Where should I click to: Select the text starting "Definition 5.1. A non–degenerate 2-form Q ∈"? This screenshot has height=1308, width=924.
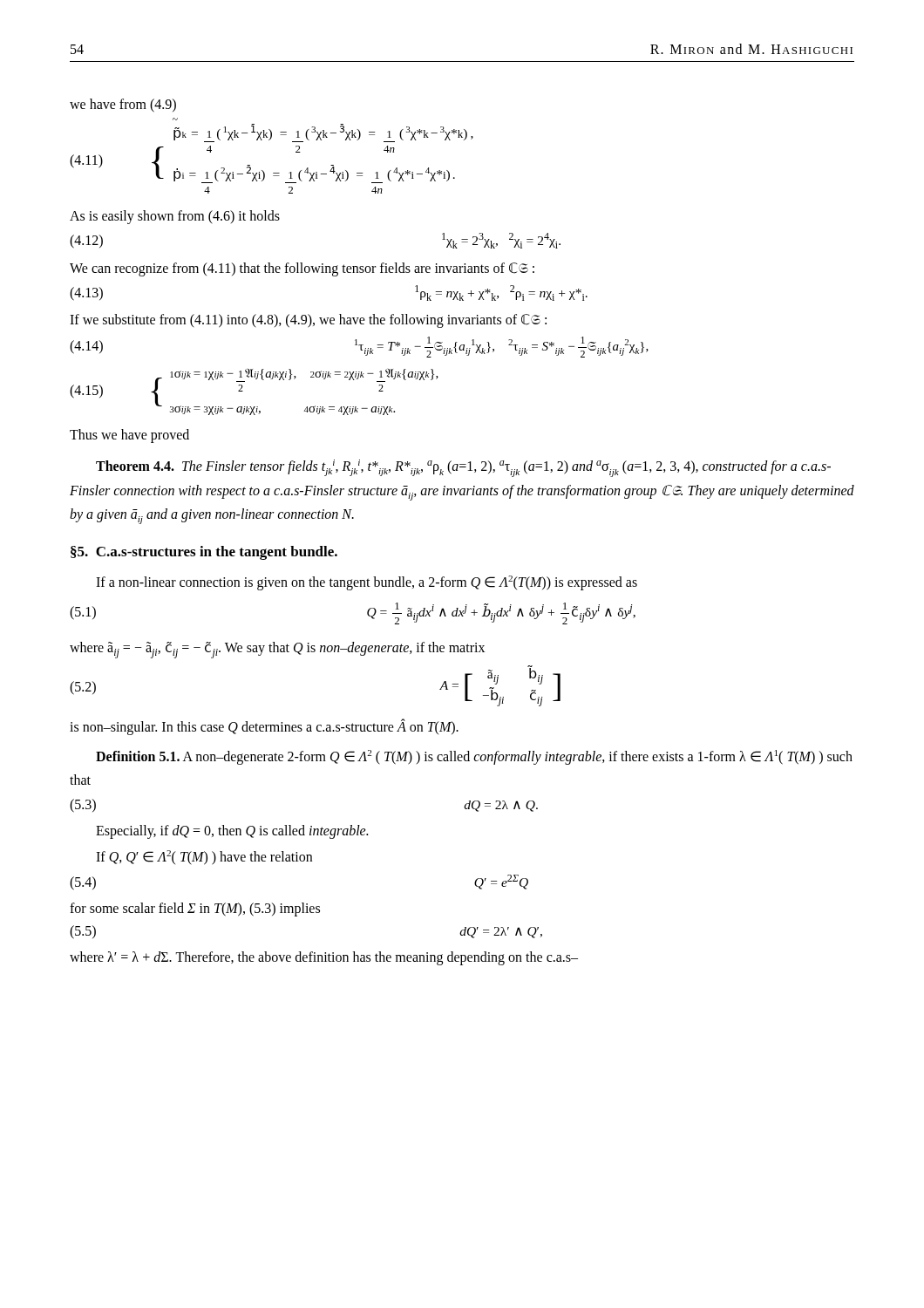461,767
